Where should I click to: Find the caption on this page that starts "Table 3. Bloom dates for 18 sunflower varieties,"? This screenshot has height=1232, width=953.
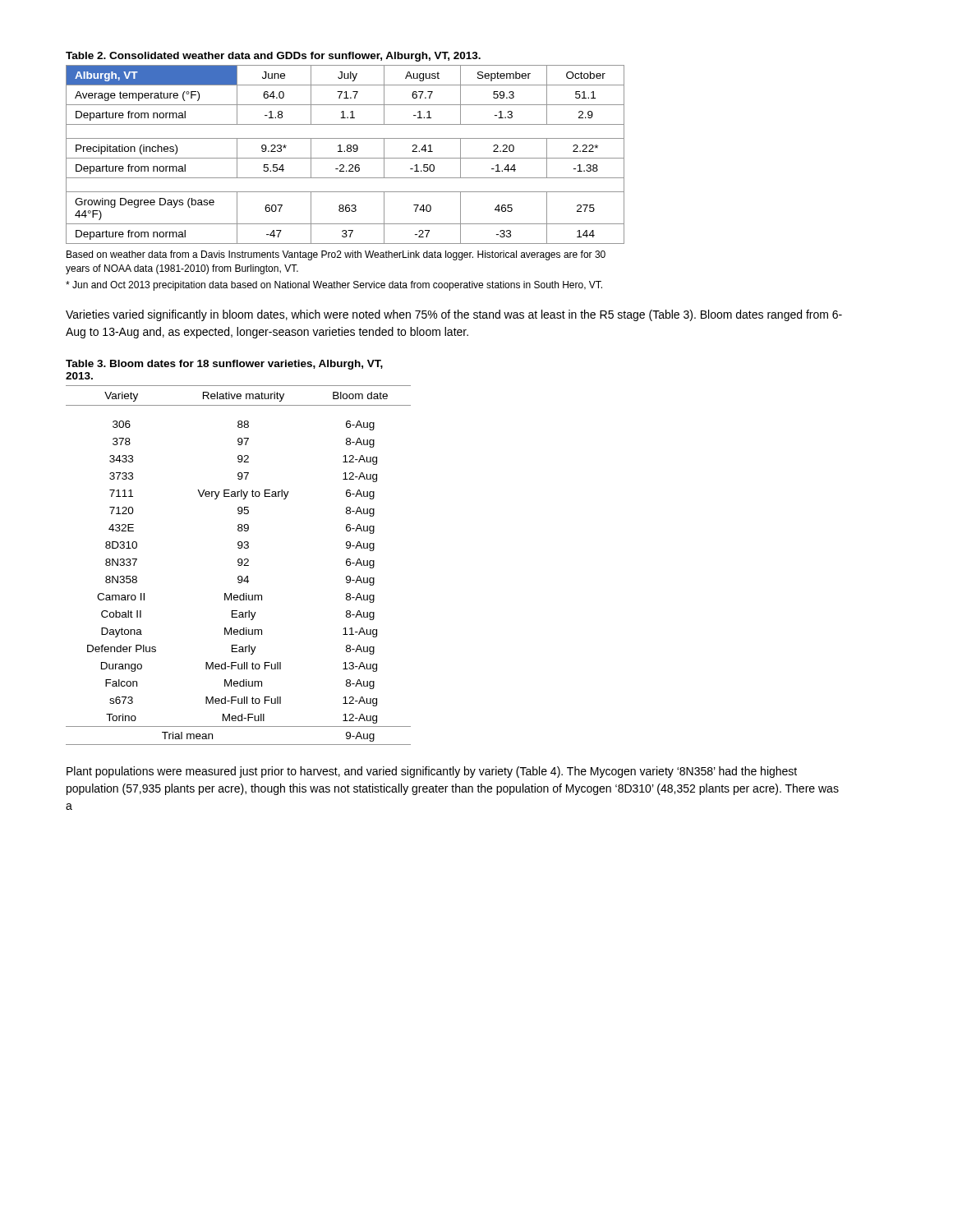(224, 370)
